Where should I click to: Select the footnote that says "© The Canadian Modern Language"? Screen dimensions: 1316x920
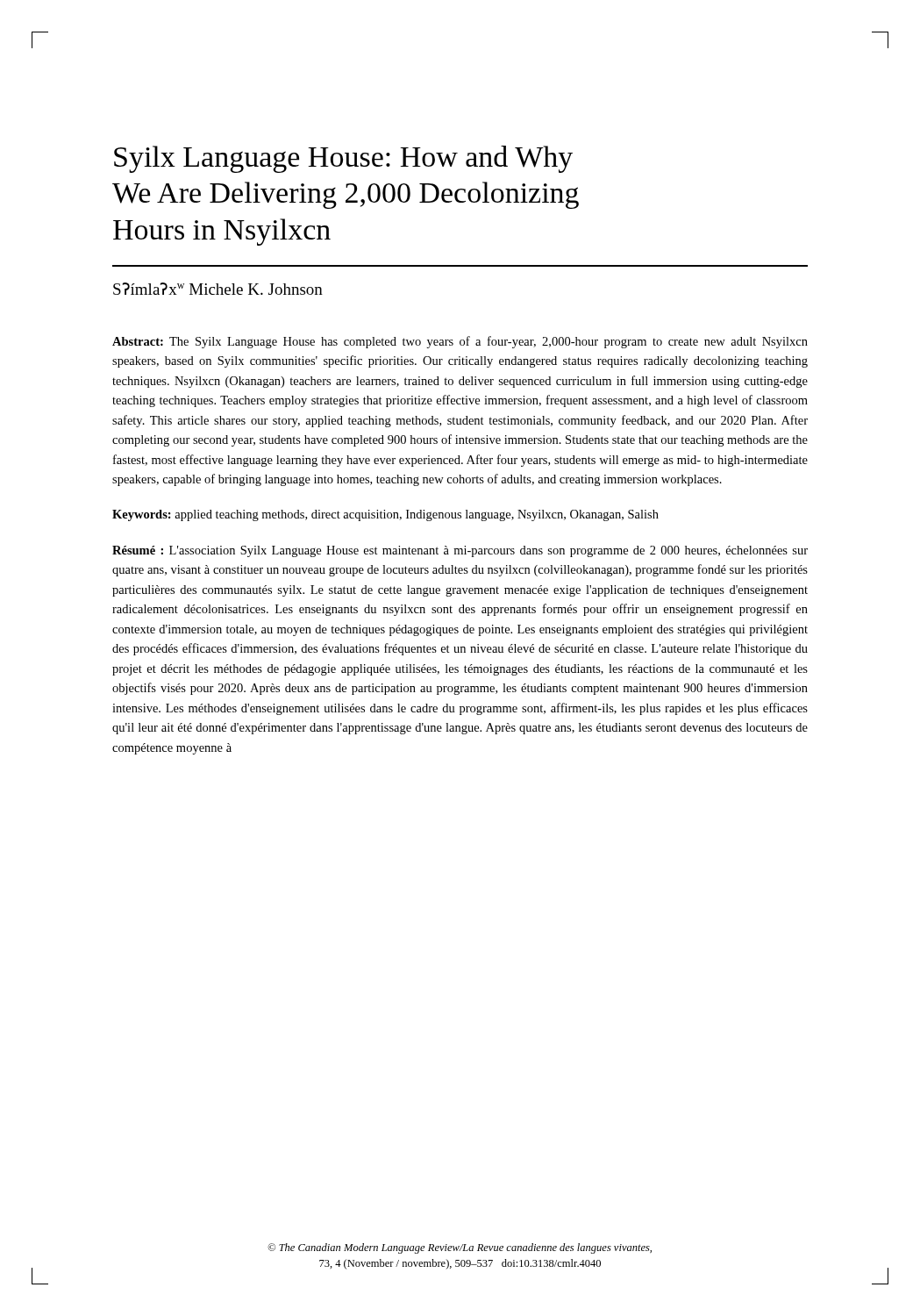[460, 1255]
